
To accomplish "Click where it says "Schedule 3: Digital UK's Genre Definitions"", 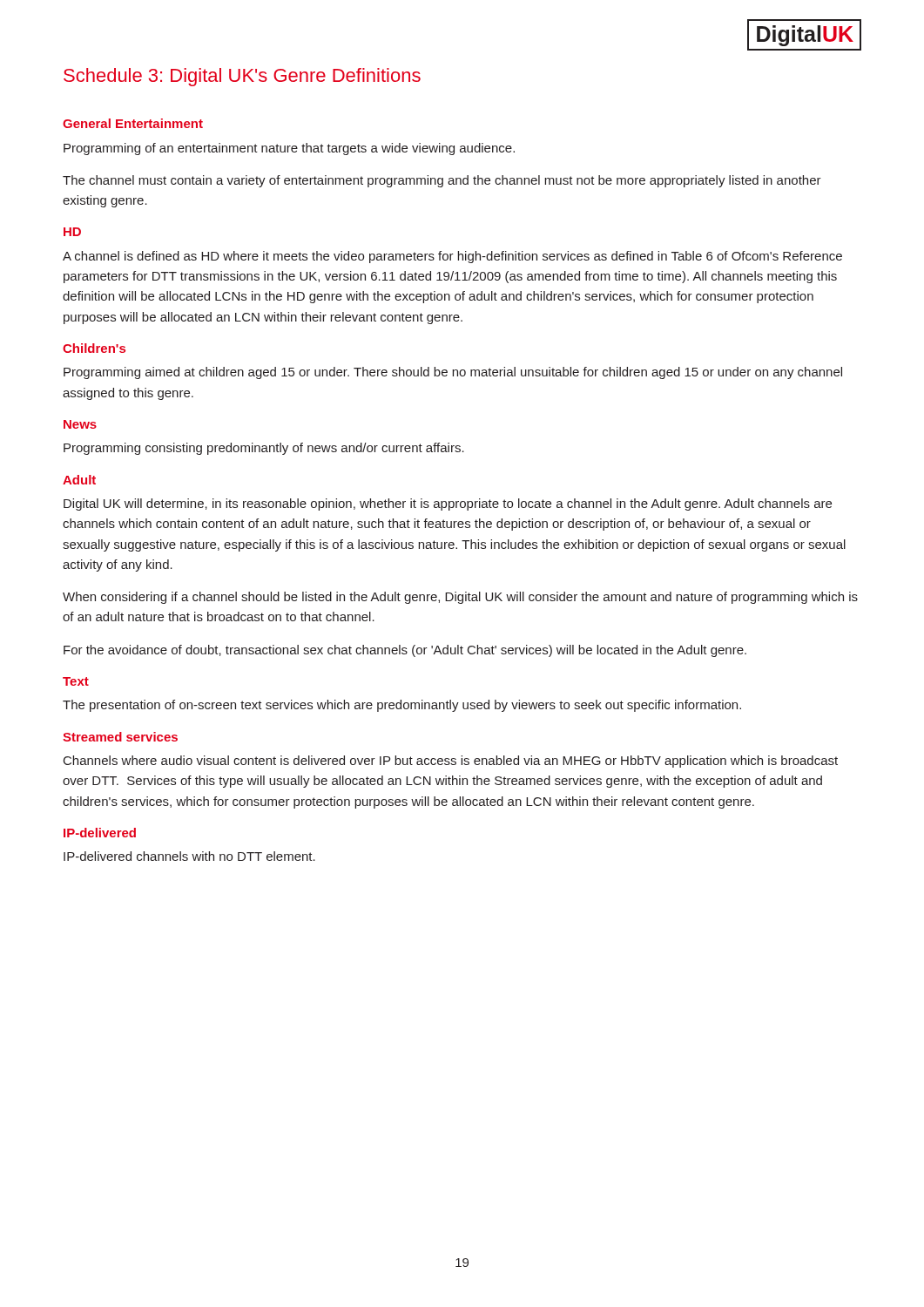I will pyautogui.click(x=242, y=75).
